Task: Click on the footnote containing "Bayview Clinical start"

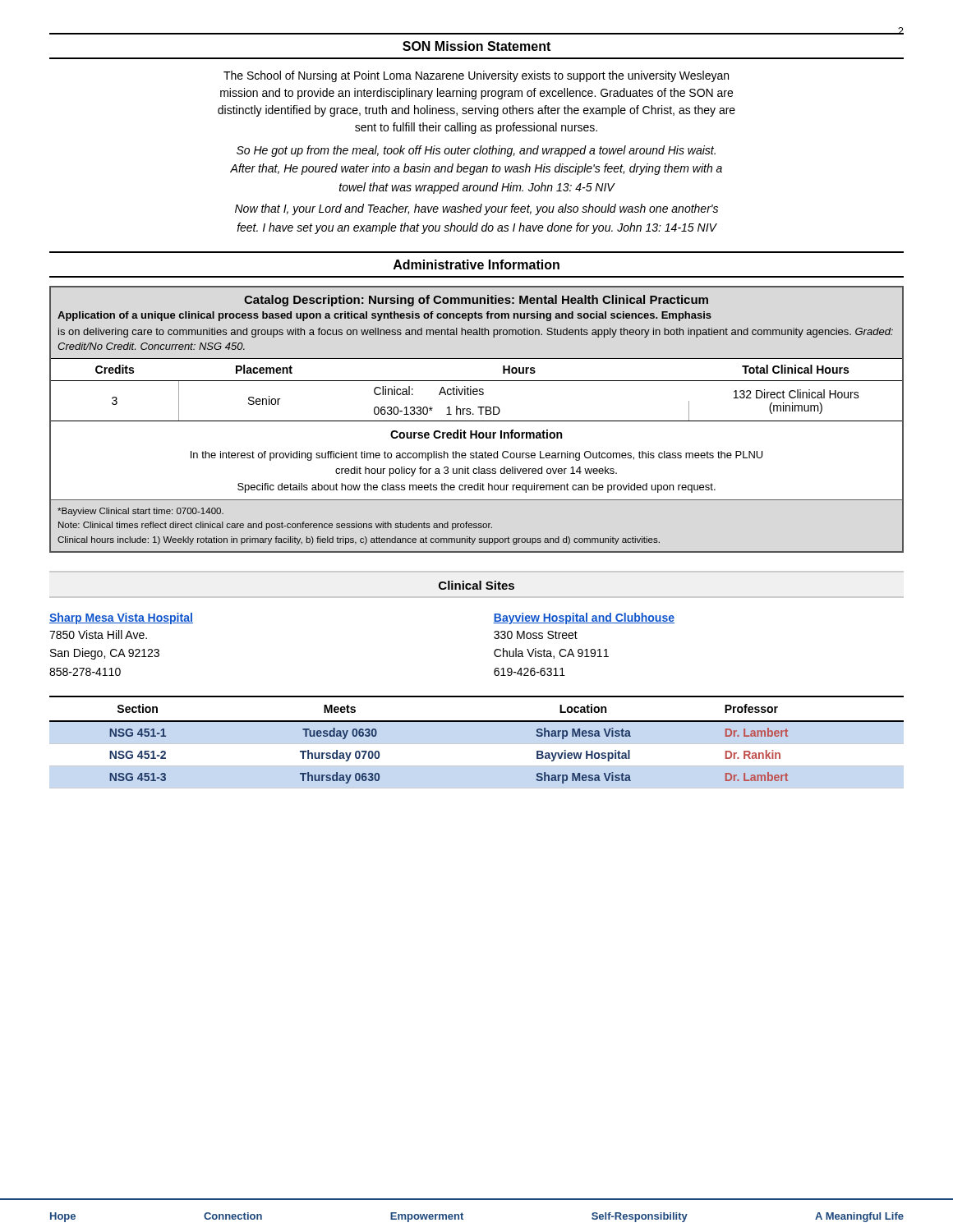Action: (x=359, y=525)
